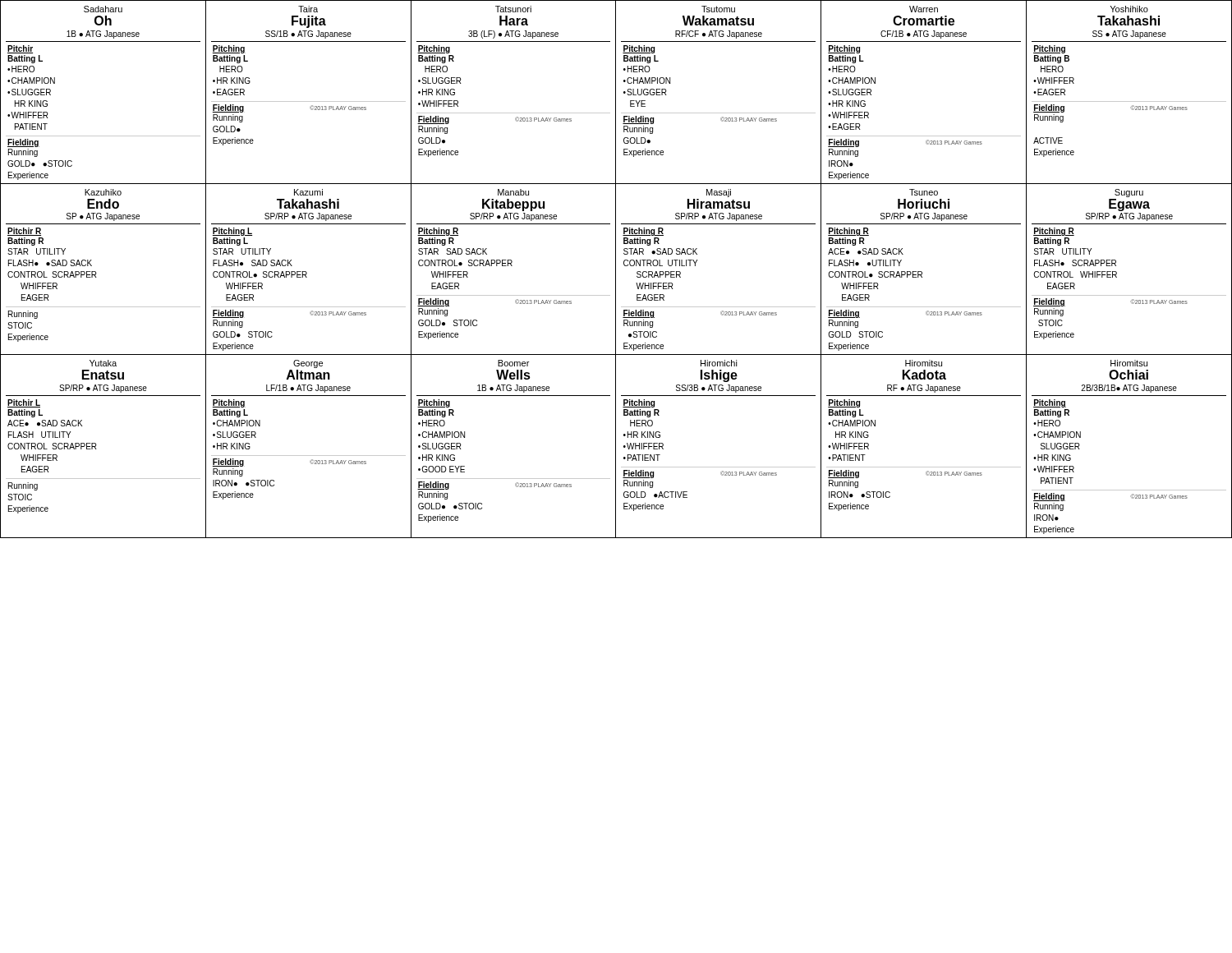Select the table that reads "Tatsunori Hara 3B (LF) ●"
This screenshot has width=1232, height=953.
coord(514,92)
